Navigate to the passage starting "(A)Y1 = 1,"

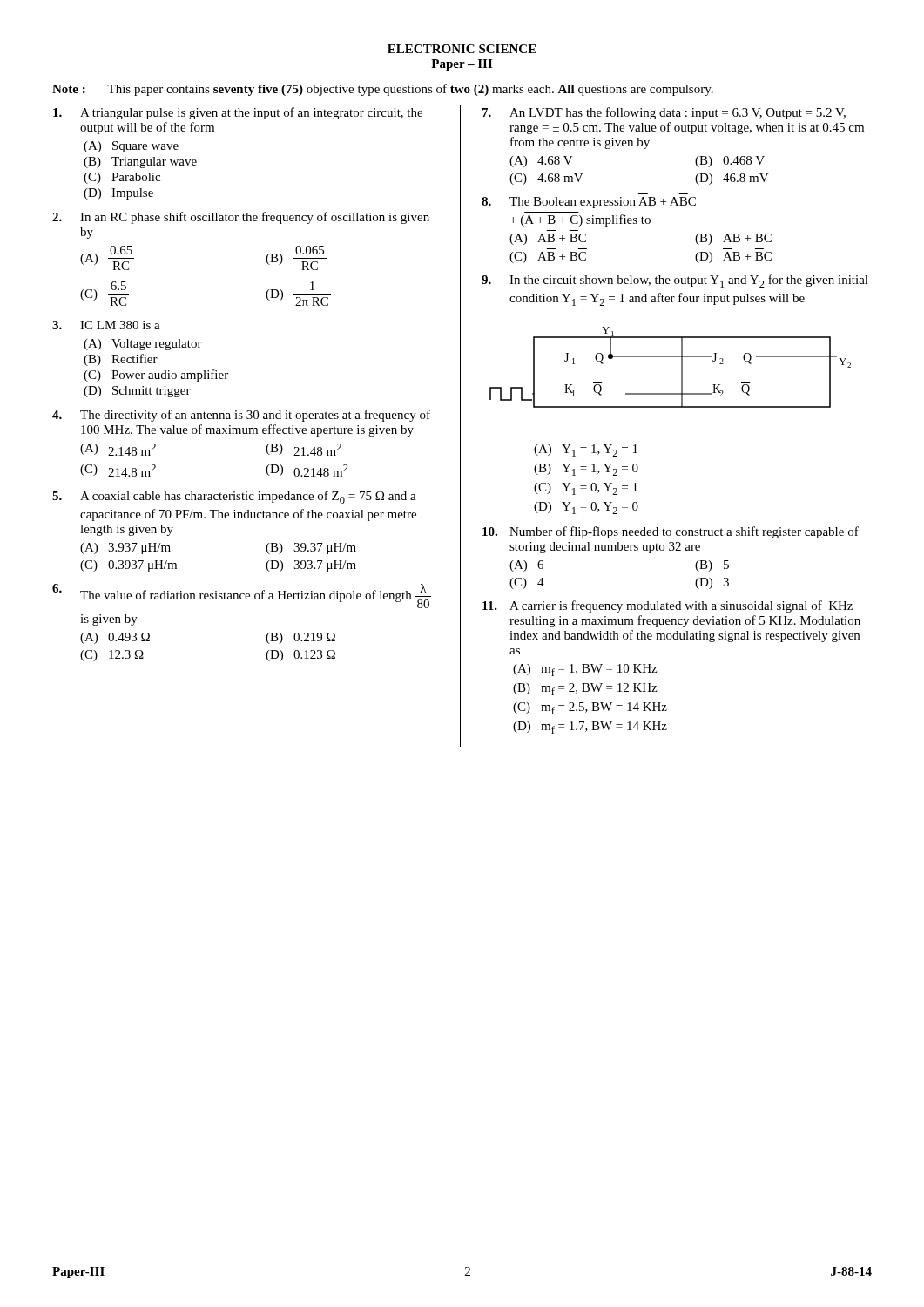tap(586, 450)
